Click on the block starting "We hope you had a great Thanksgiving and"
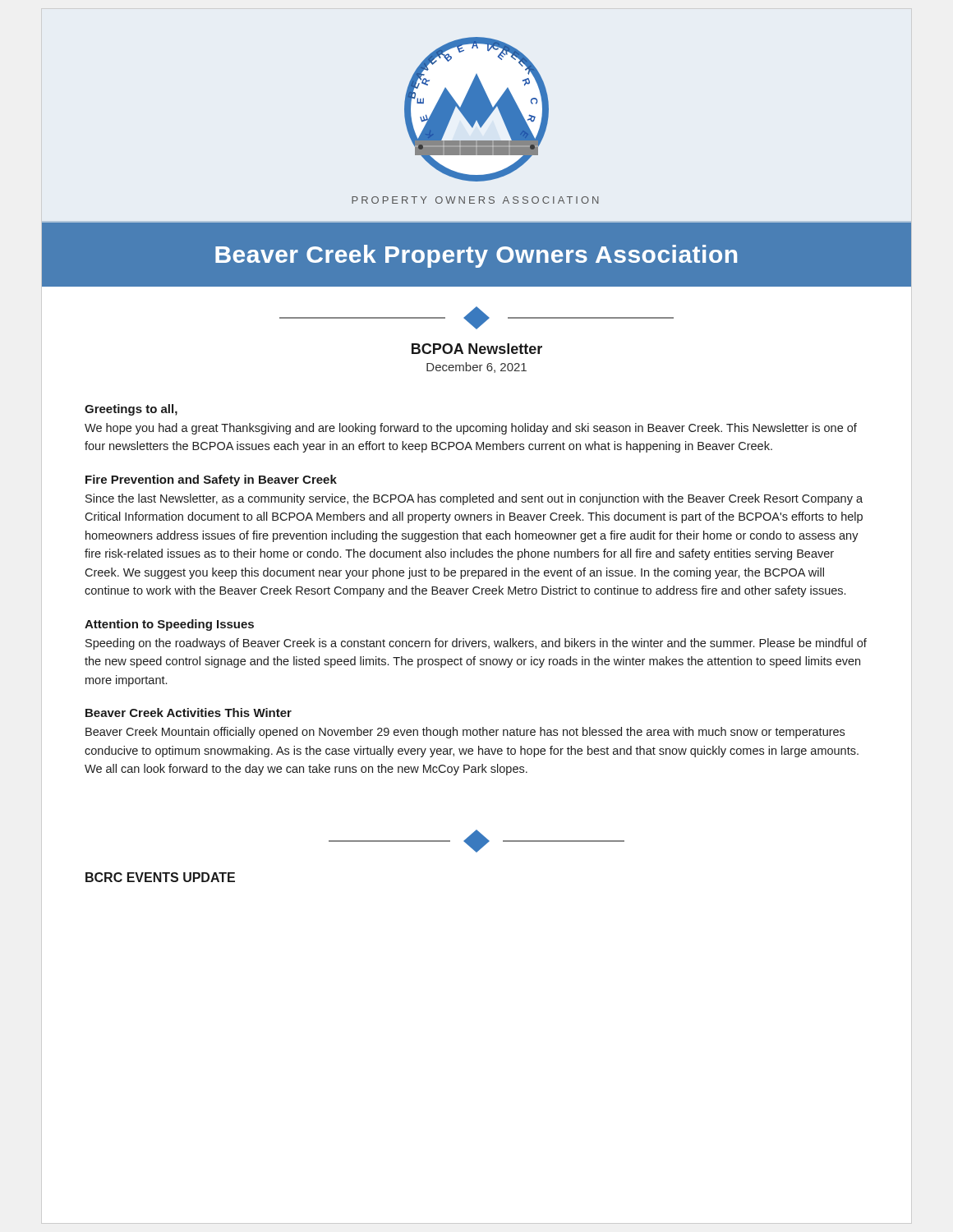The image size is (953, 1232). coord(471,437)
